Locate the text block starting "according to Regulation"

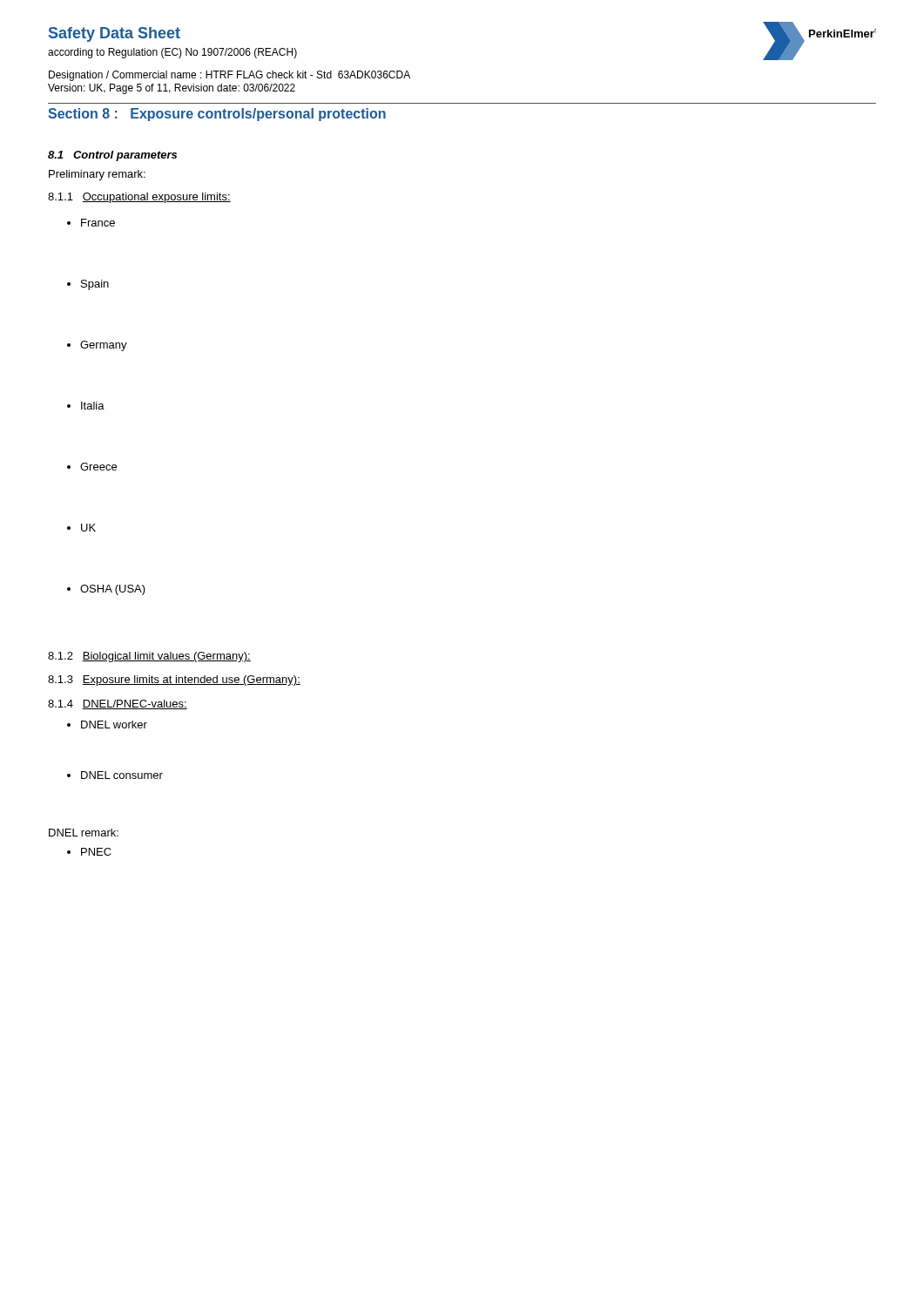point(172,52)
